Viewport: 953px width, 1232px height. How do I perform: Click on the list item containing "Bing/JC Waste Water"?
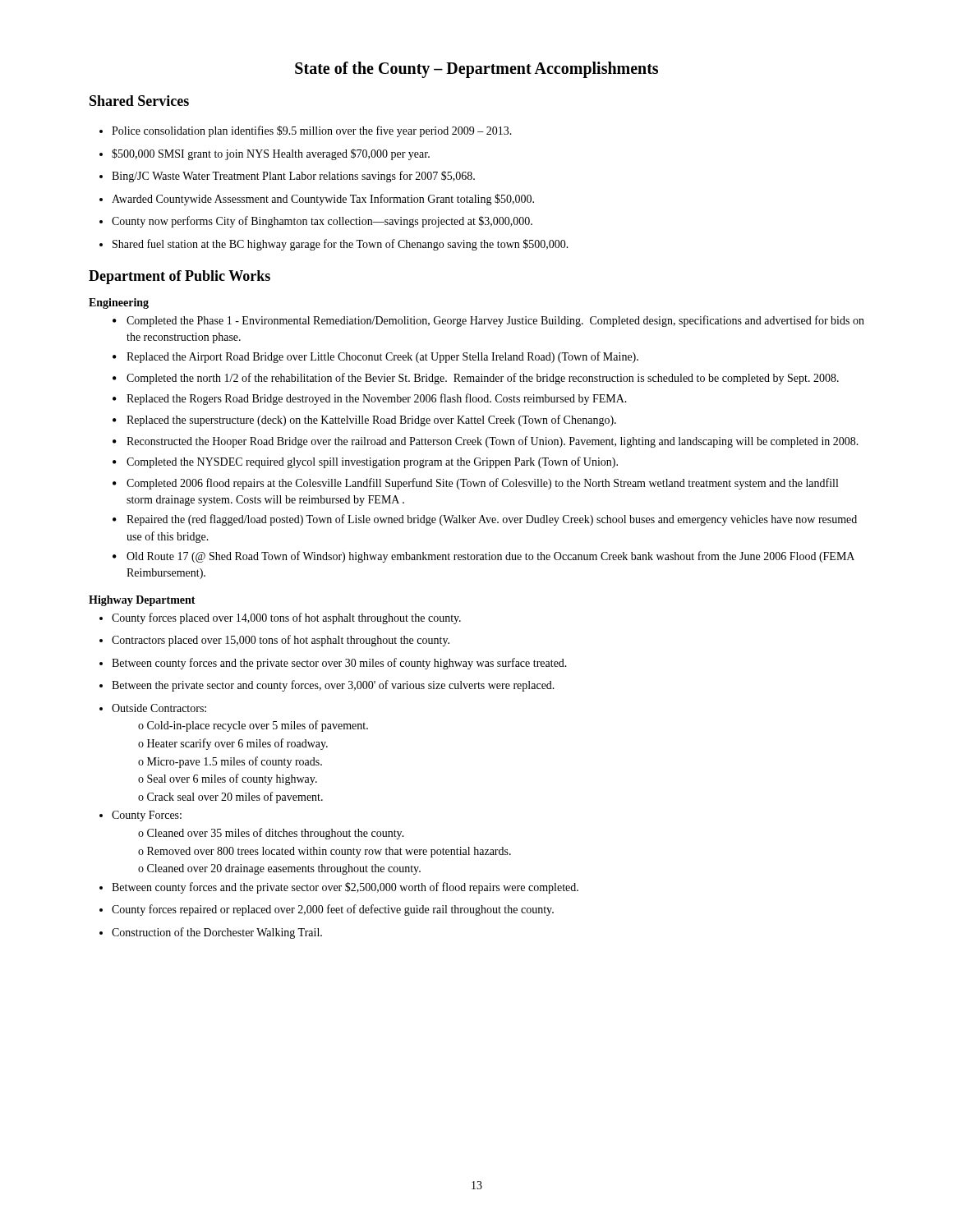tap(476, 177)
